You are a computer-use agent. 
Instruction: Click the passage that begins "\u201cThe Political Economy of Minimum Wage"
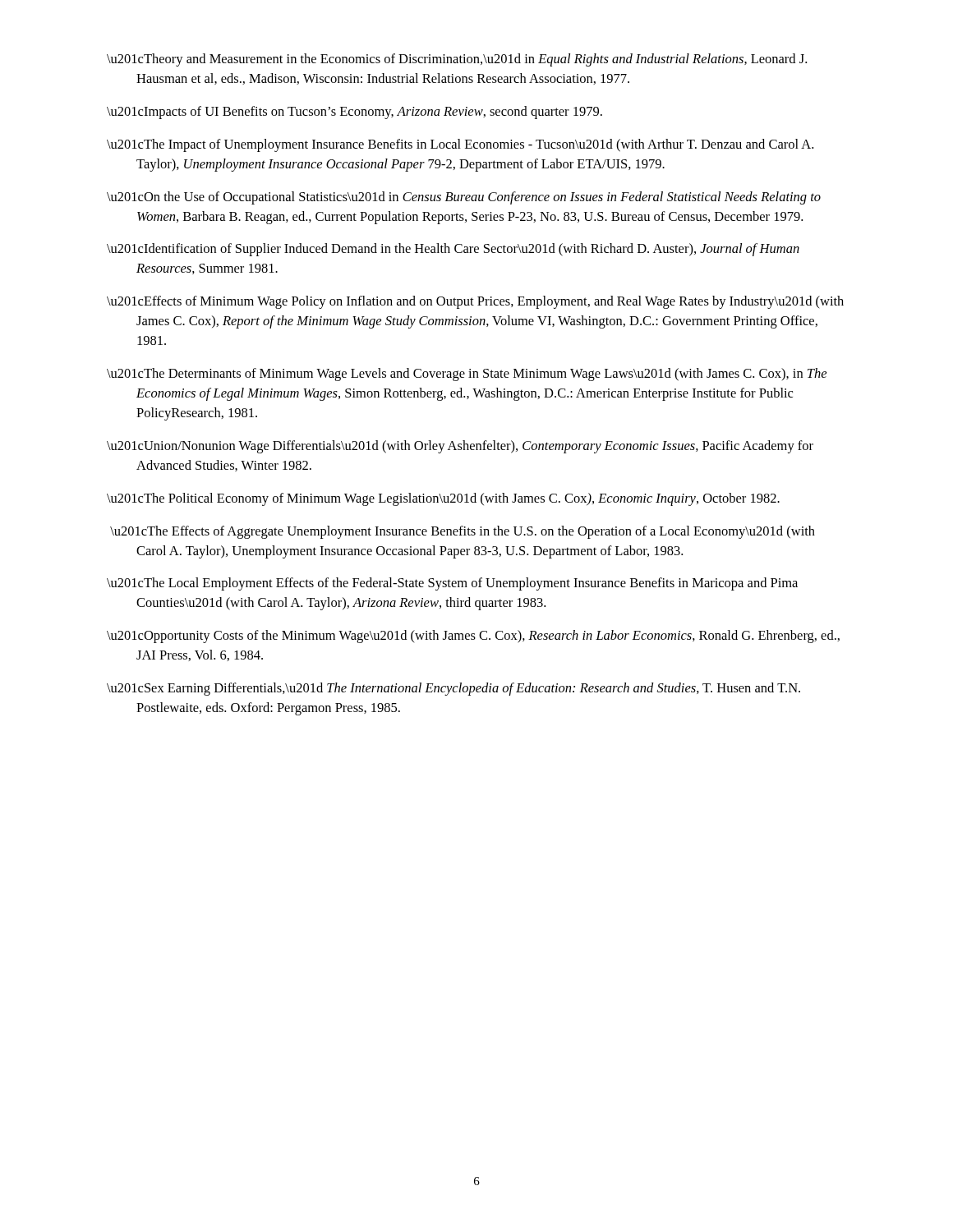pyautogui.click(x=443, y=498)
